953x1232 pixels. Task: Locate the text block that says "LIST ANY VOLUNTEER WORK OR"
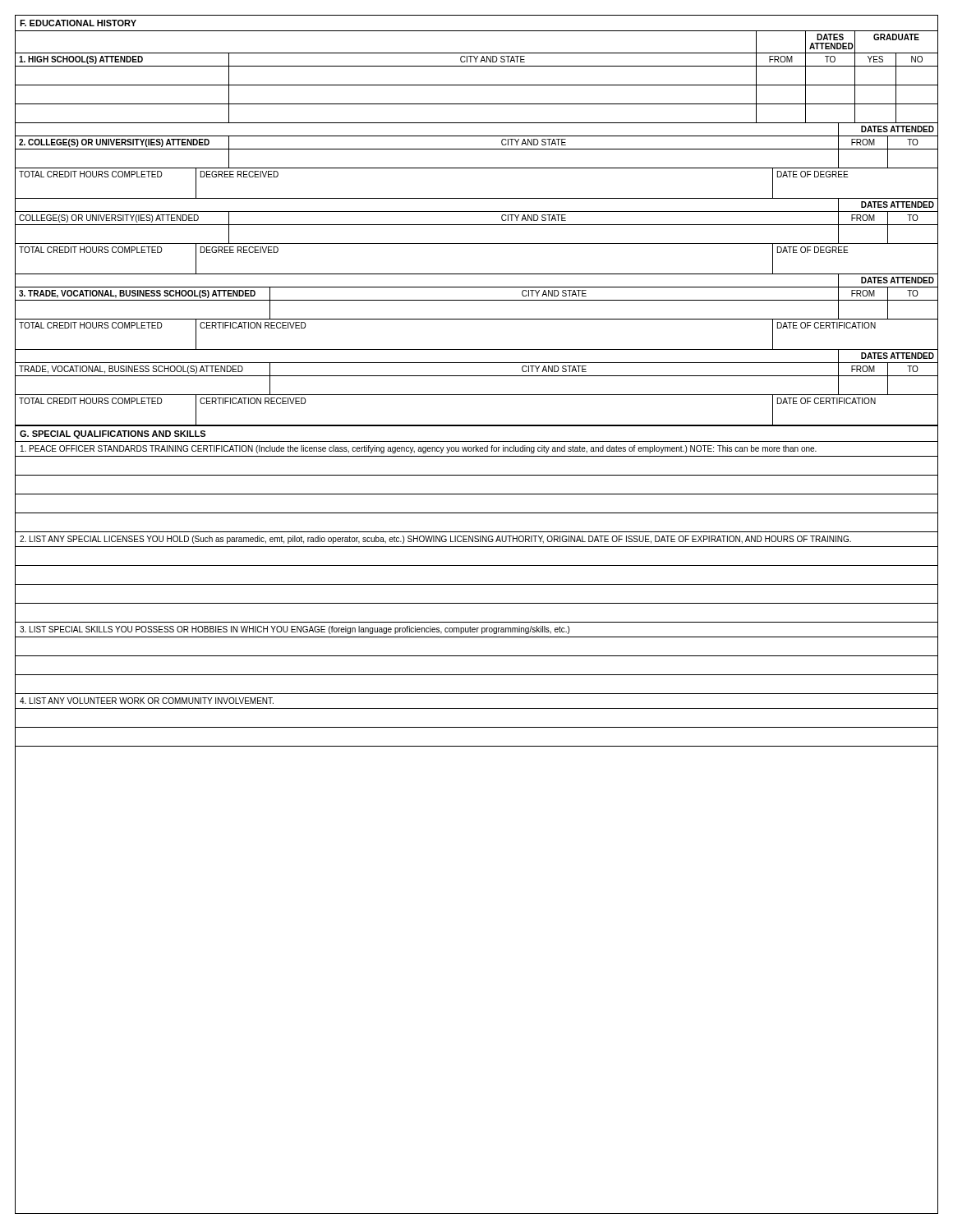pos(147,701)
